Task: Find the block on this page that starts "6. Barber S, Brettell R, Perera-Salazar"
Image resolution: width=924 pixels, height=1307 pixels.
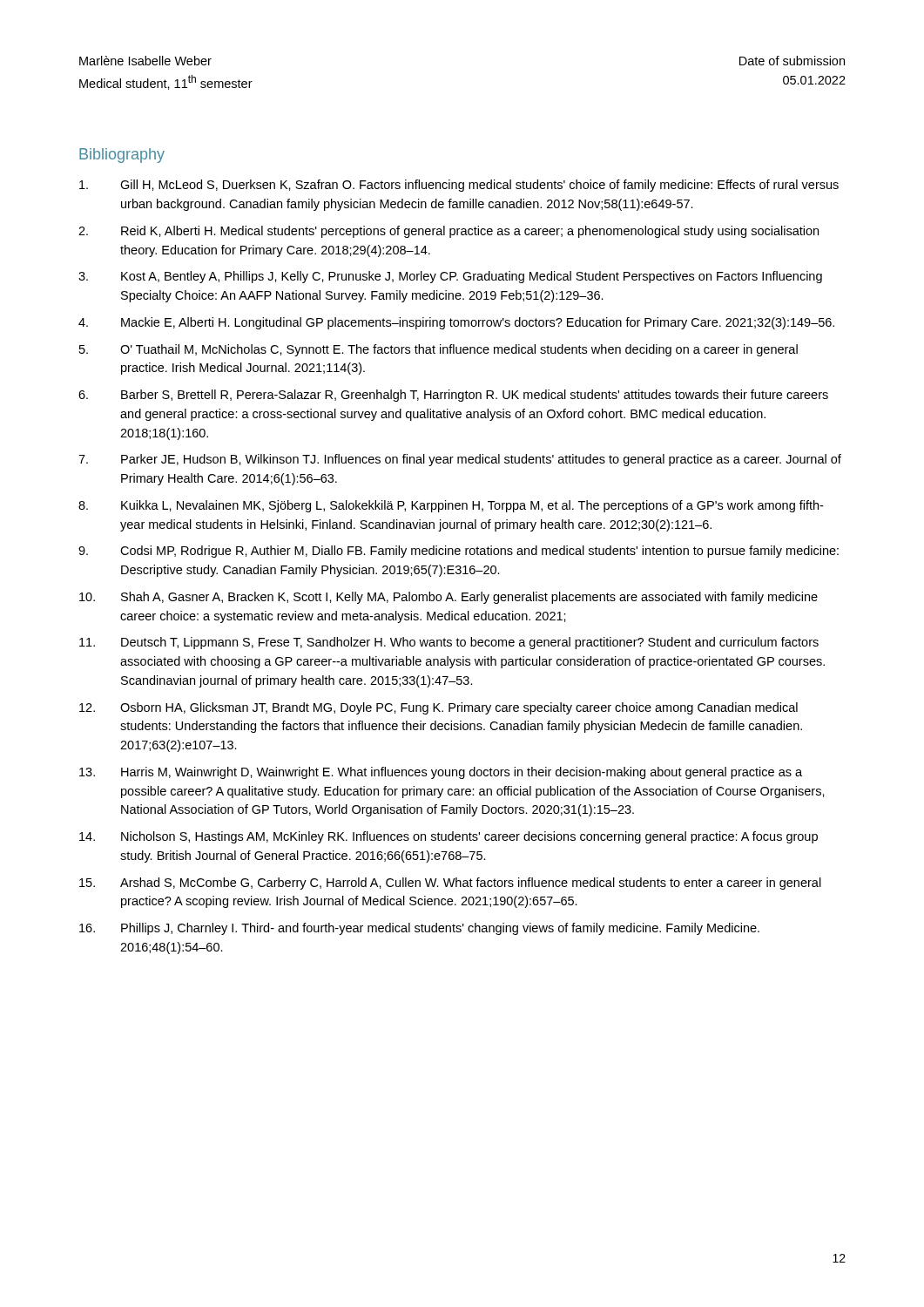Action: 462,415
